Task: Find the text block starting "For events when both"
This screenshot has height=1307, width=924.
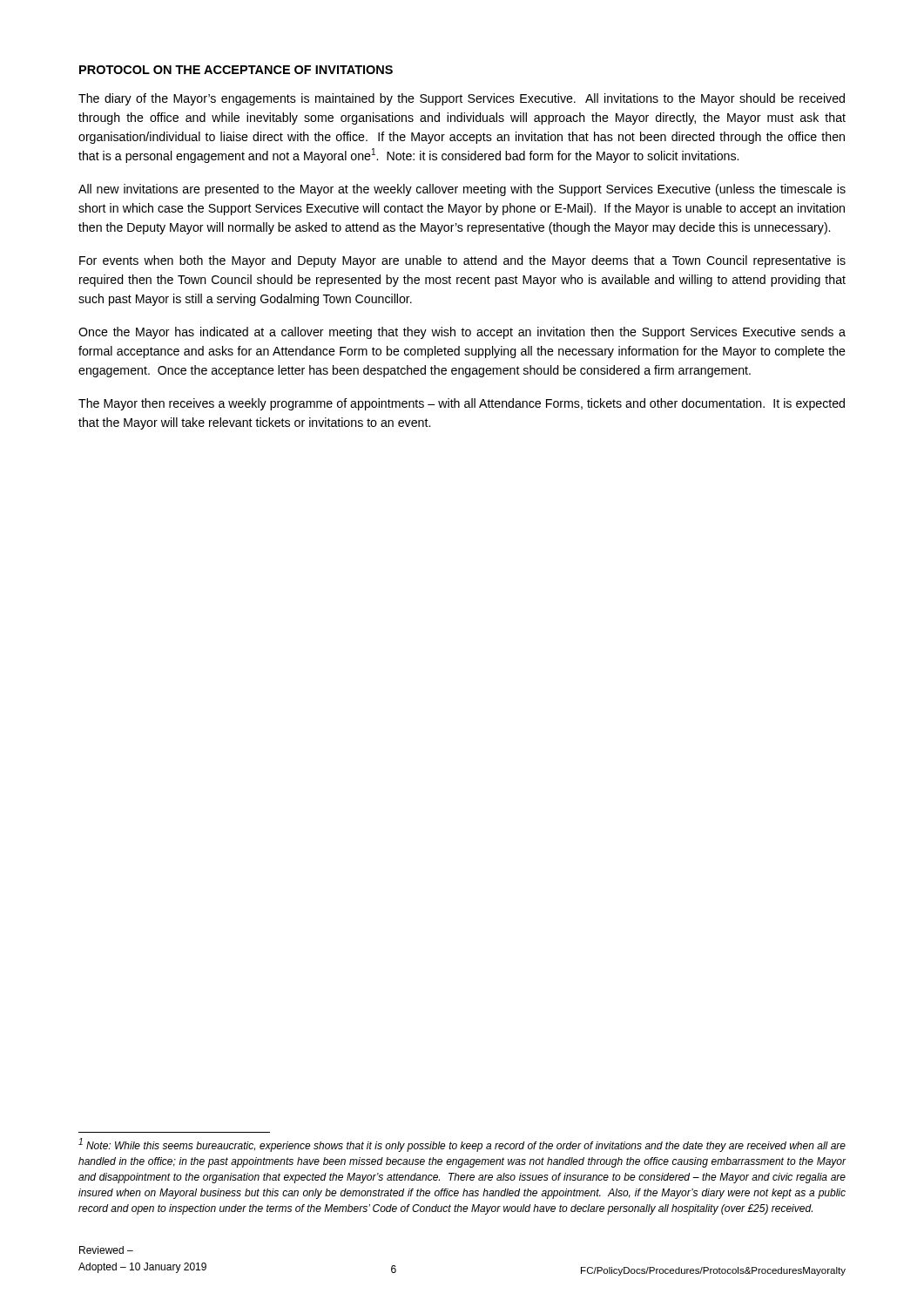Action: point(462,280)
